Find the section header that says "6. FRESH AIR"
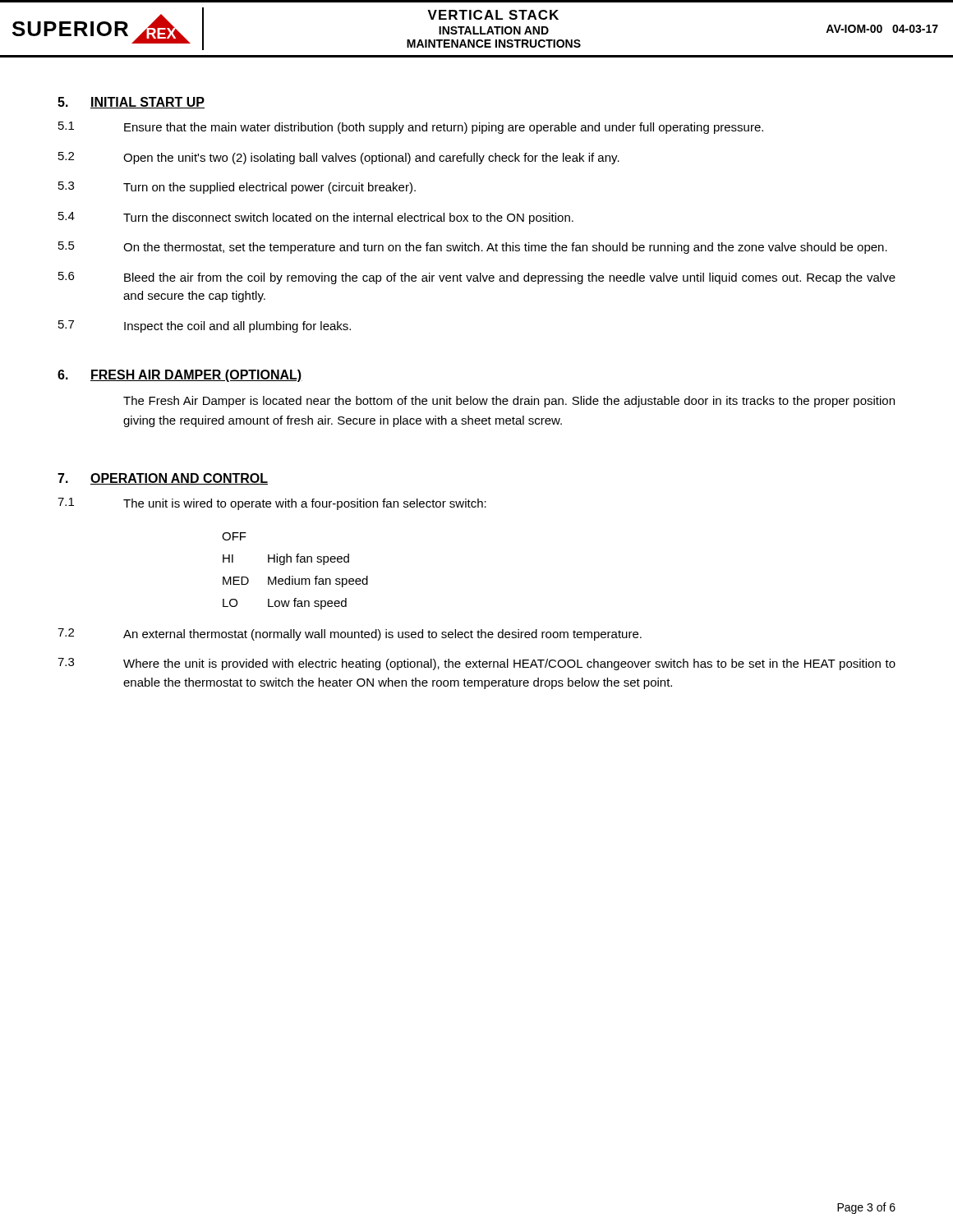 click(180, 375)
